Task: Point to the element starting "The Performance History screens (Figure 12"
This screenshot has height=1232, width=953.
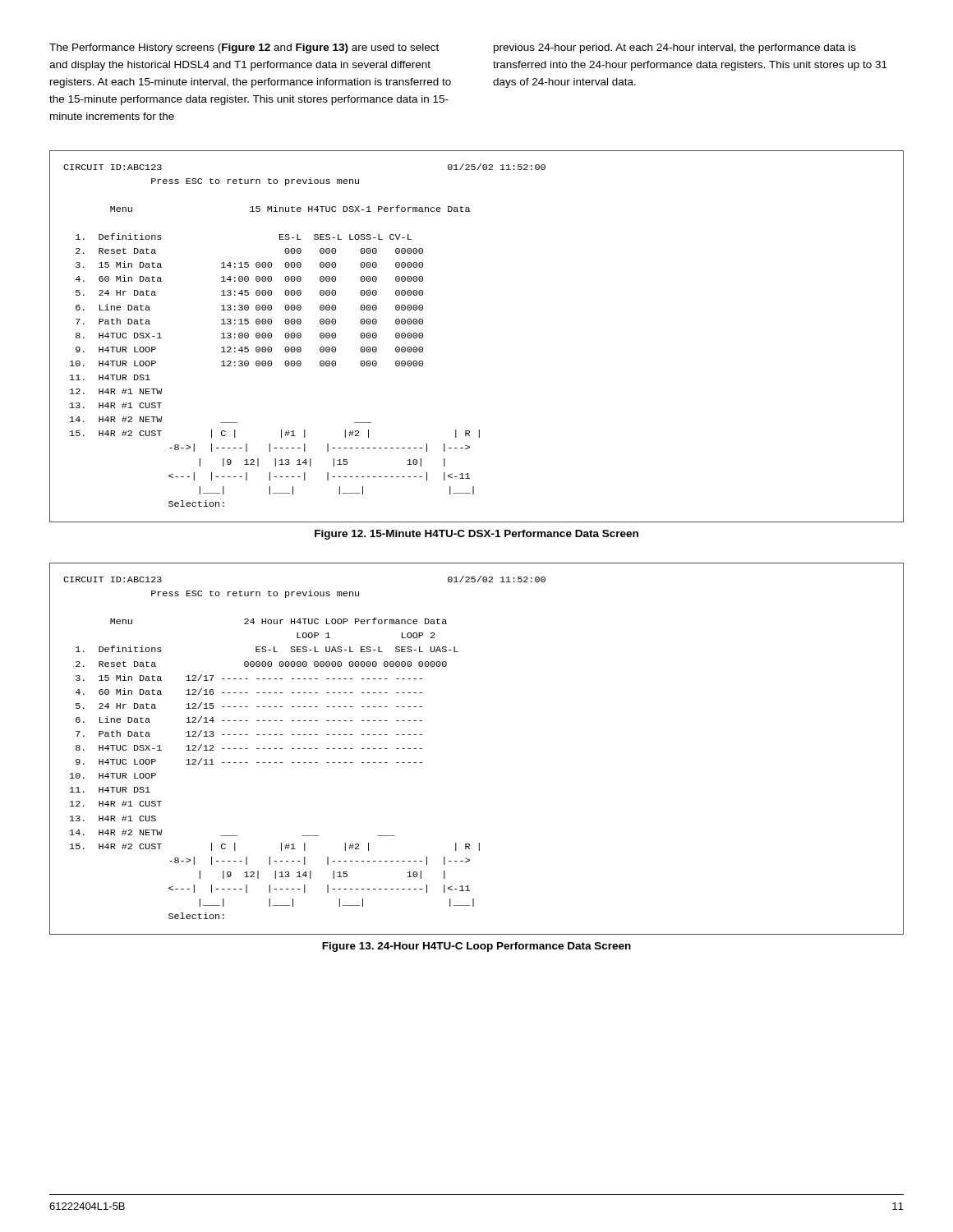Action: click(250, 82)
